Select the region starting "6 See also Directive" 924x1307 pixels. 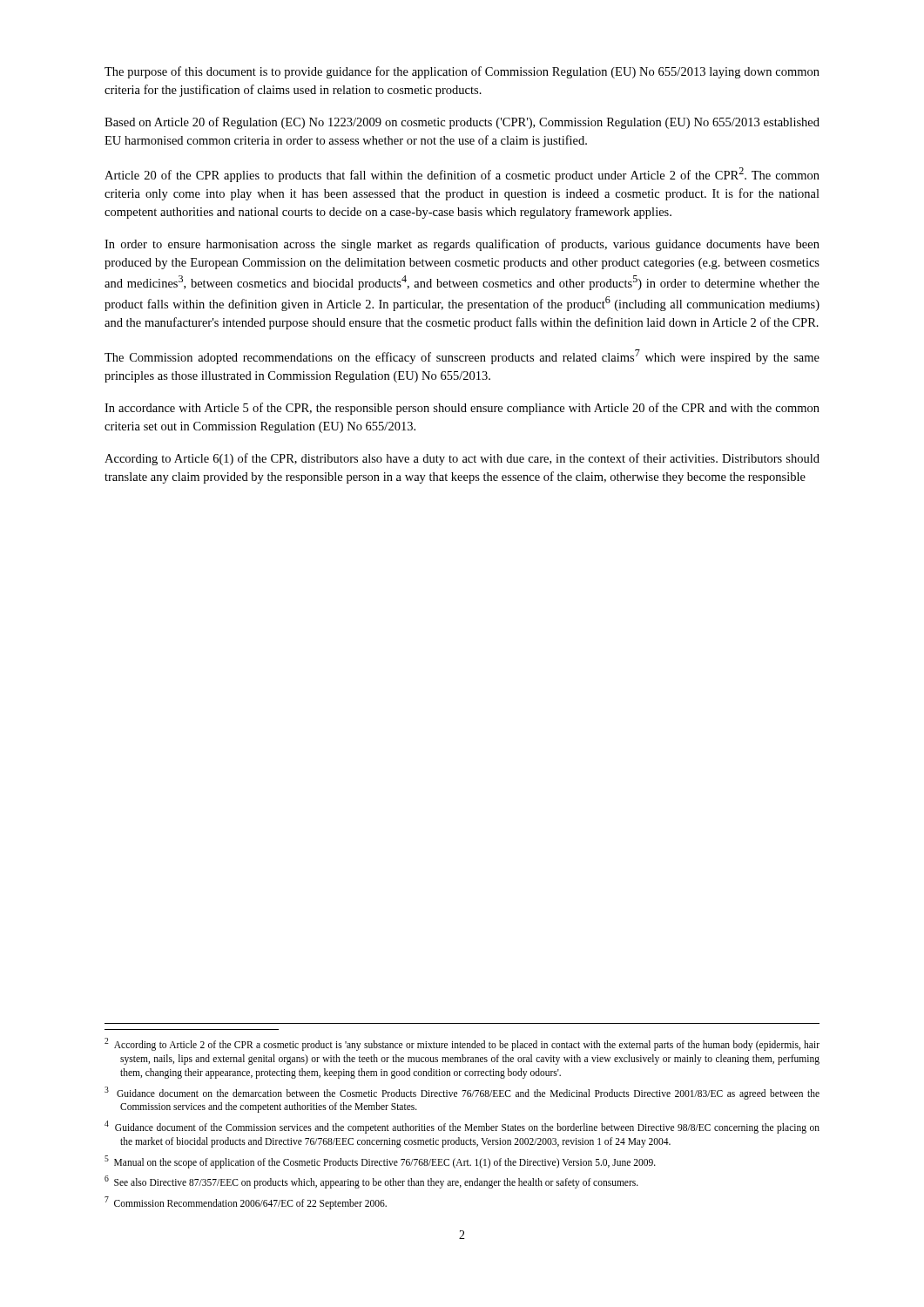pyautogui.click(x=371, y=1181)
